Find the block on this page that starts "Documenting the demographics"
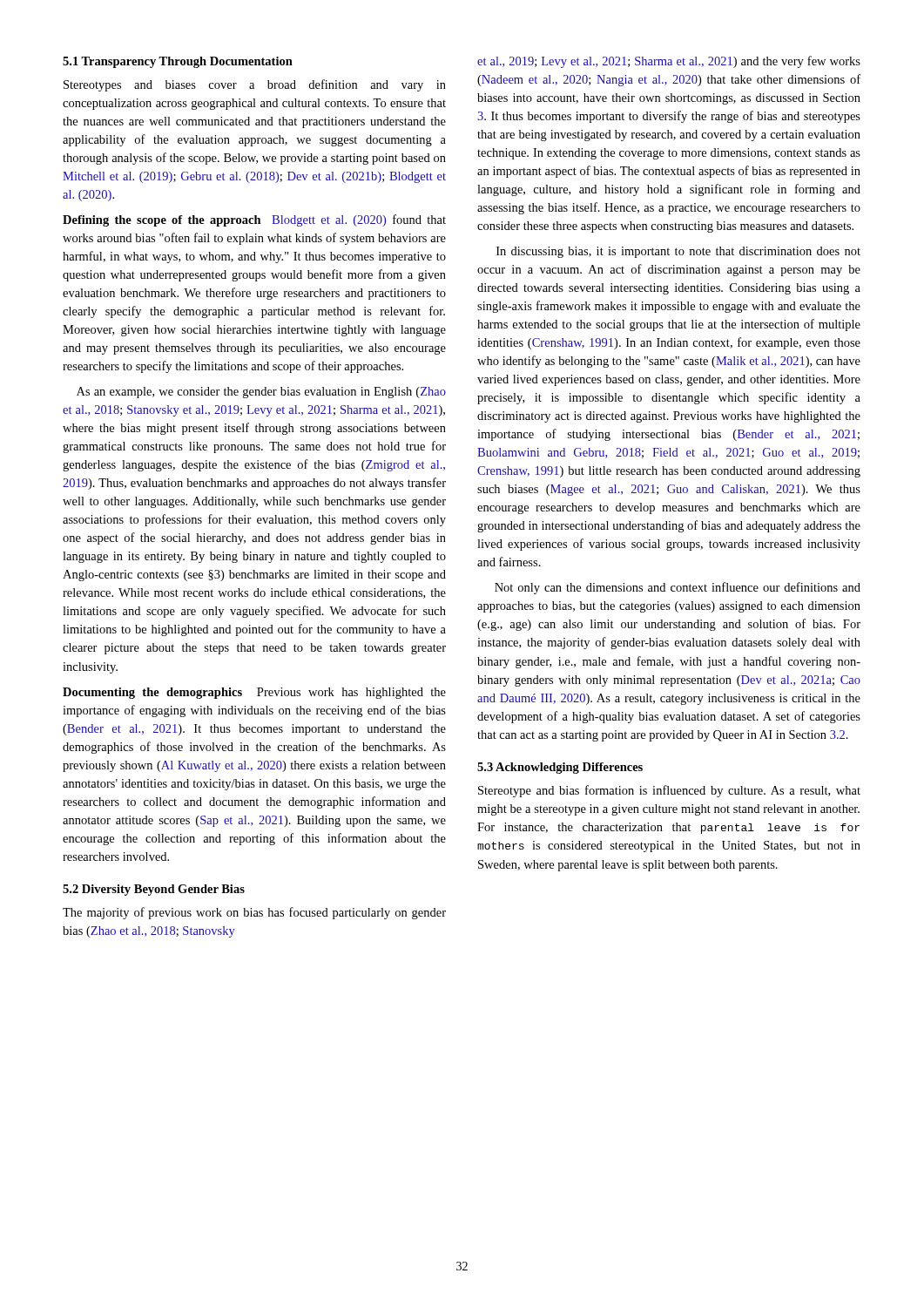This screenshot has height=1307, width=924. 254,774
